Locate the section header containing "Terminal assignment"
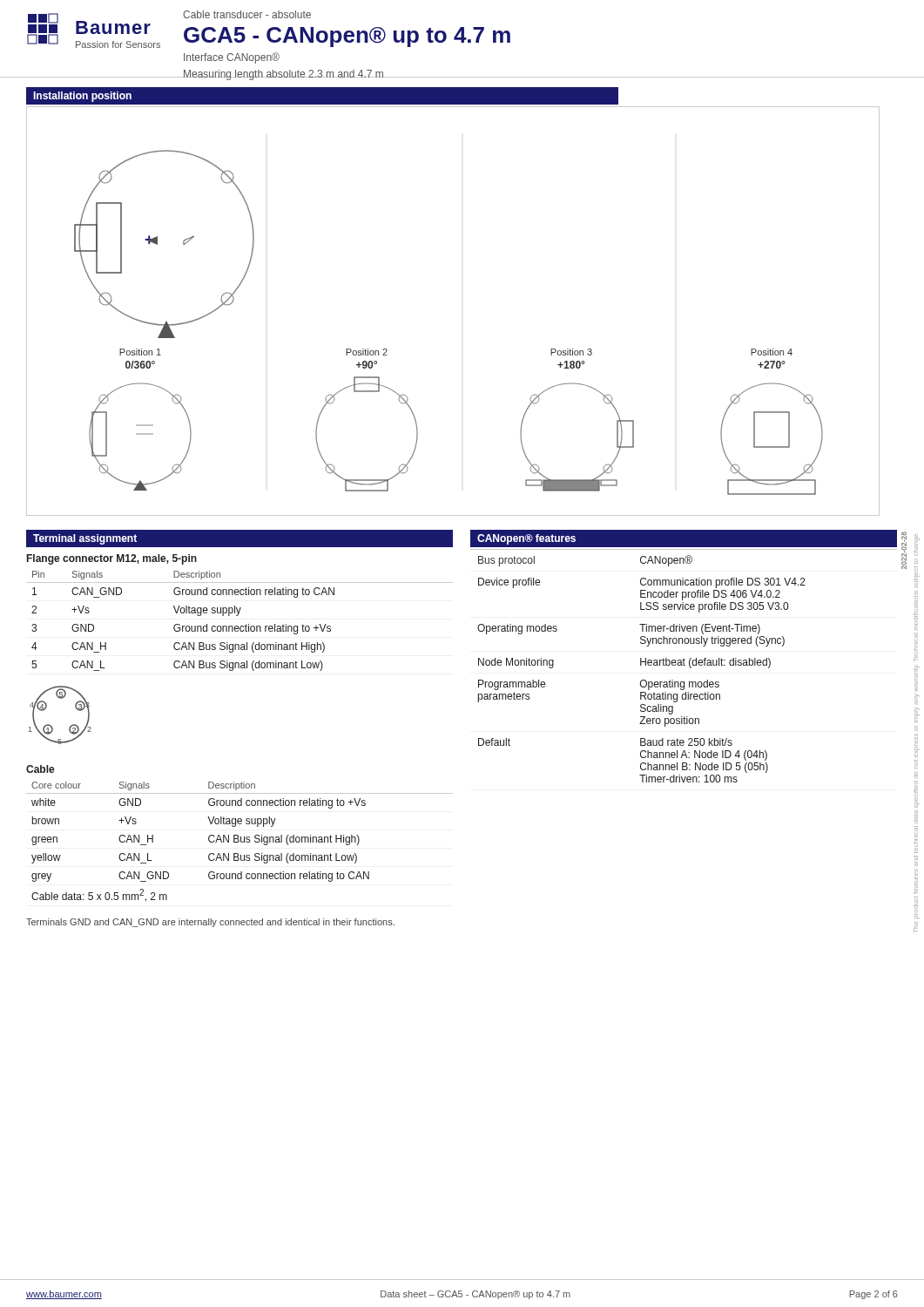Screen dimensions: 1307x924 click(240, 538)
